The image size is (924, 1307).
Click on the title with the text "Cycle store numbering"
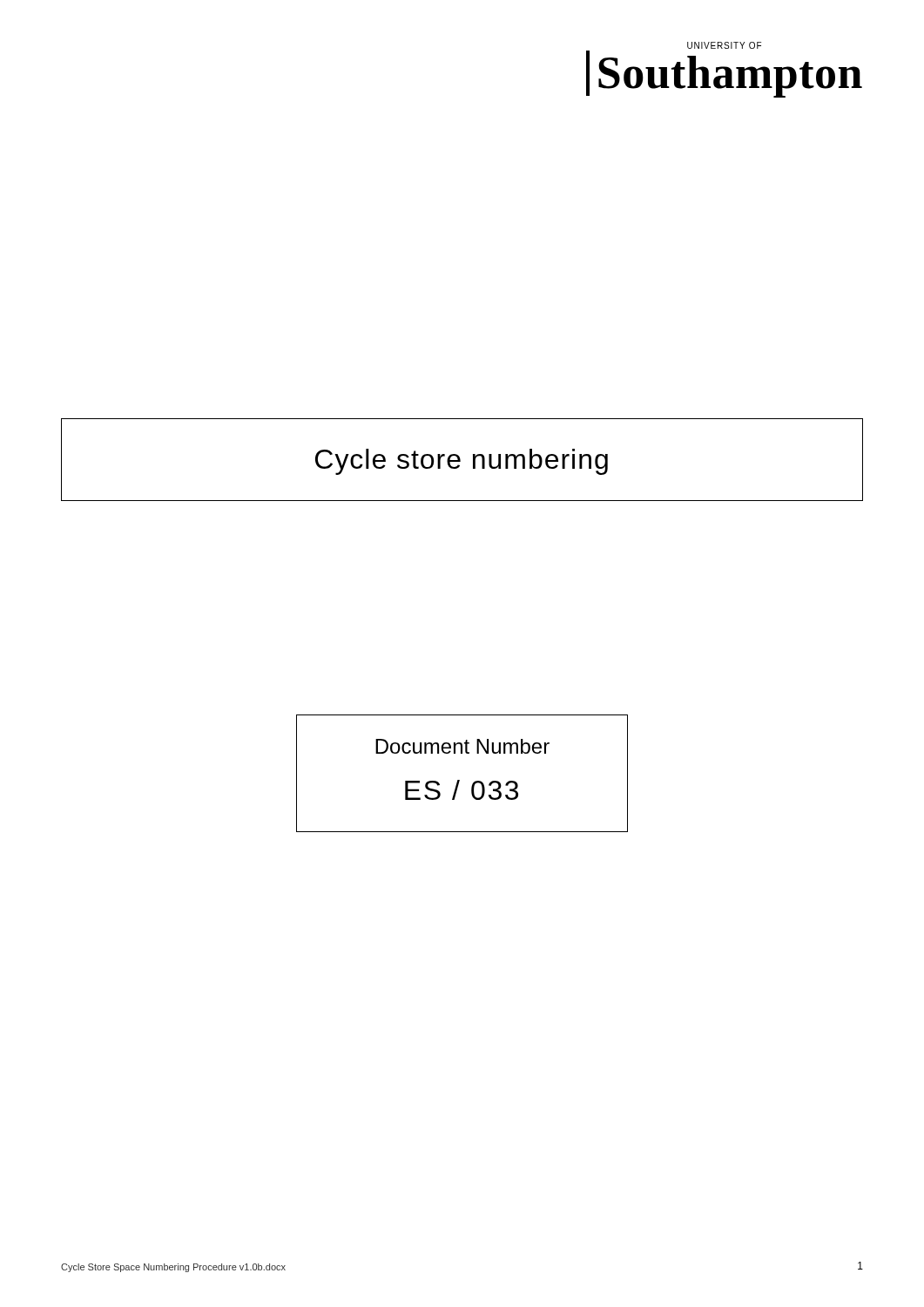coord(462,459)
